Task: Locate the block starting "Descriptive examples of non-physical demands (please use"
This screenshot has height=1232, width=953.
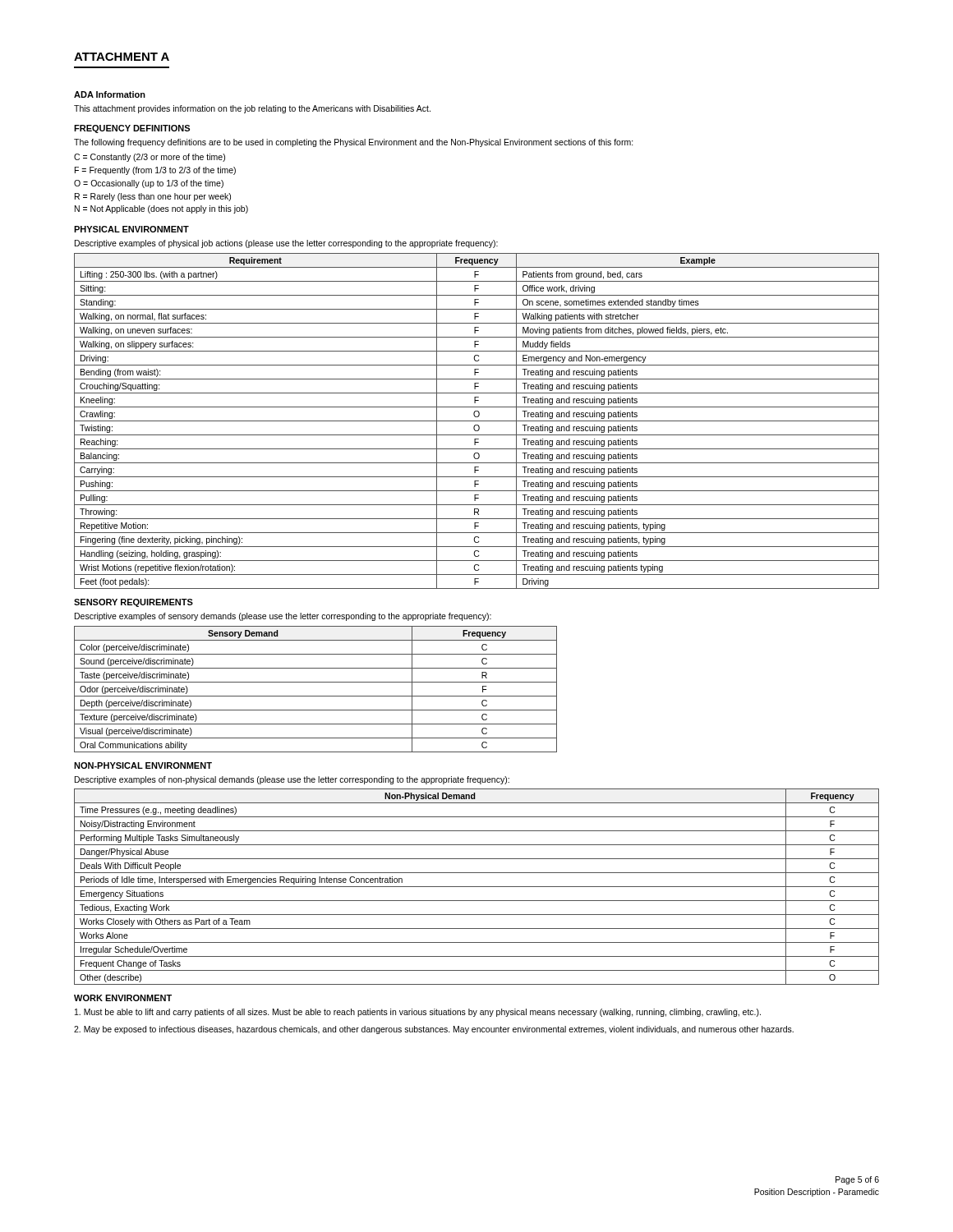Action: pos(476,779)
